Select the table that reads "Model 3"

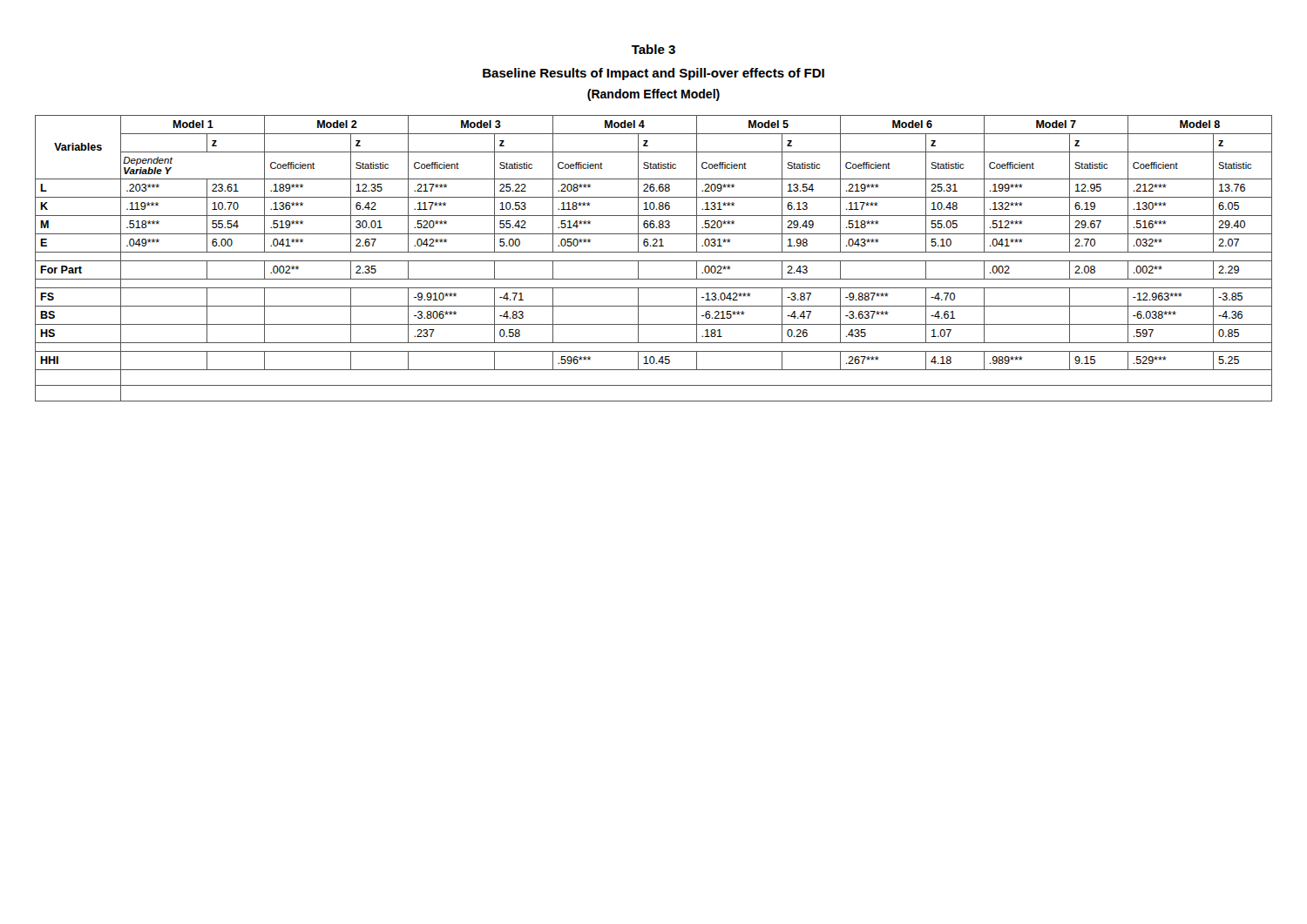(654, 258)
